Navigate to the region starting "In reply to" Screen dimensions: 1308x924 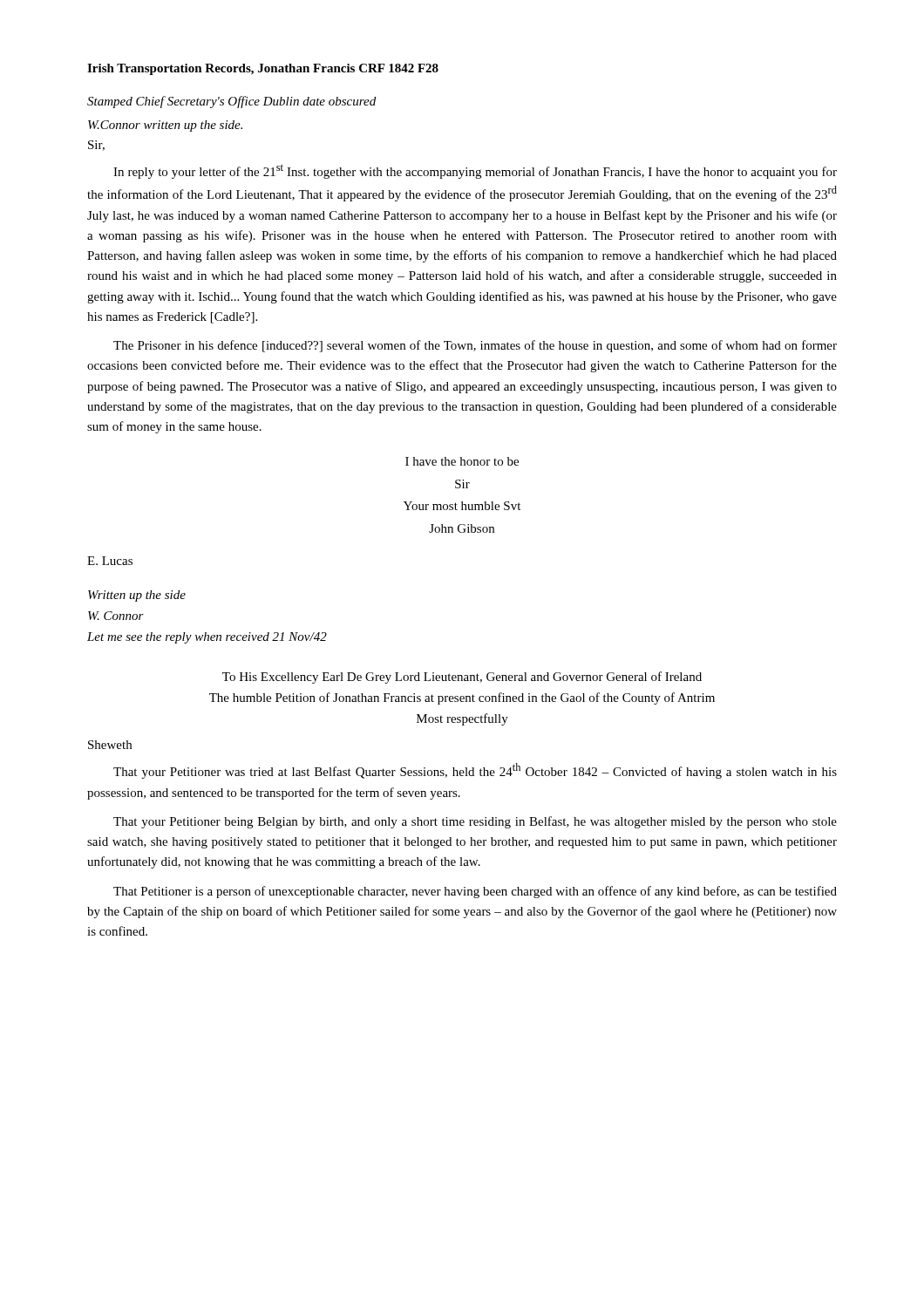pos(462,242)
